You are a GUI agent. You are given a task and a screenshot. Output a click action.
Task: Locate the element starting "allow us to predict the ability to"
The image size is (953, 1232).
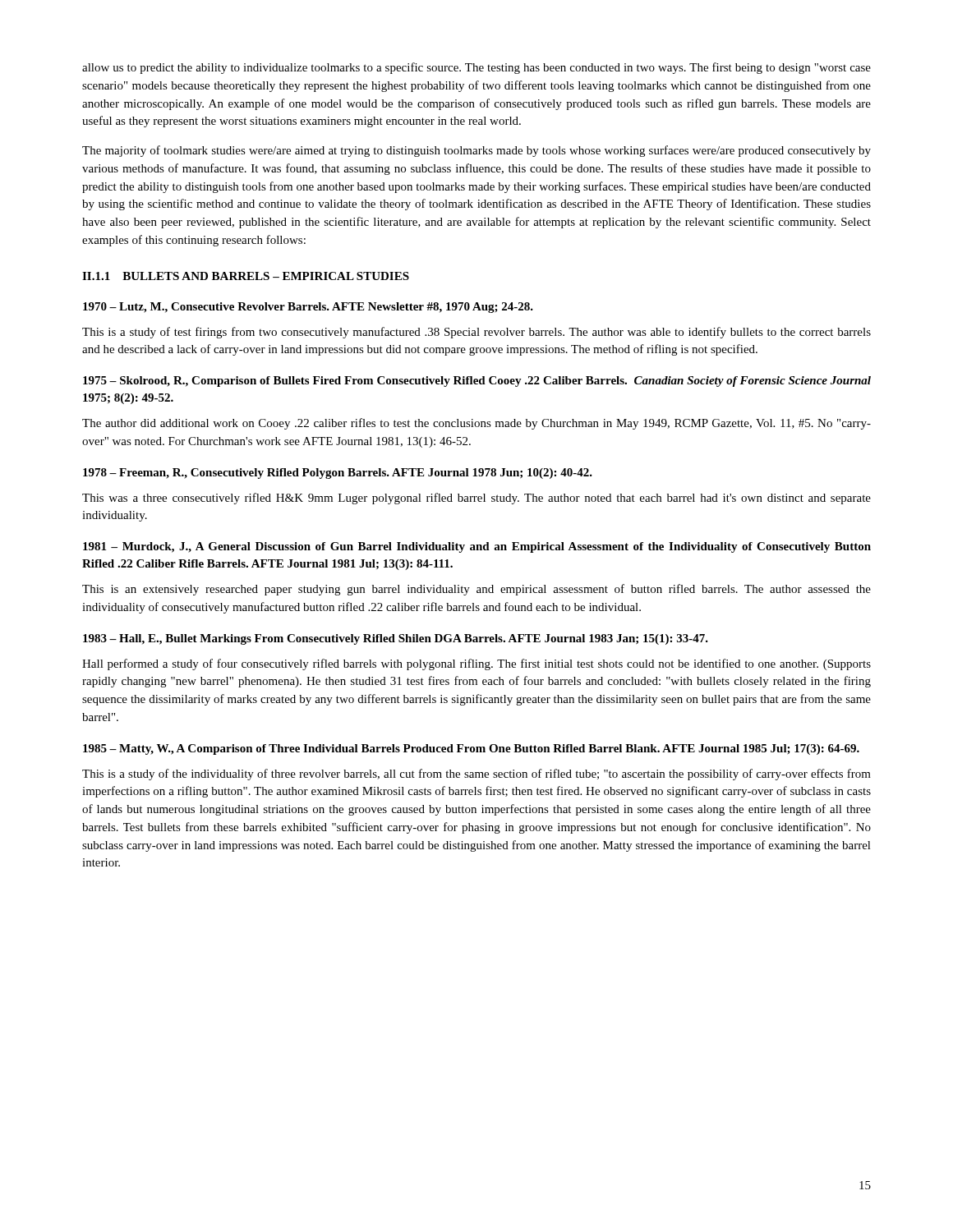coord(476,95)
